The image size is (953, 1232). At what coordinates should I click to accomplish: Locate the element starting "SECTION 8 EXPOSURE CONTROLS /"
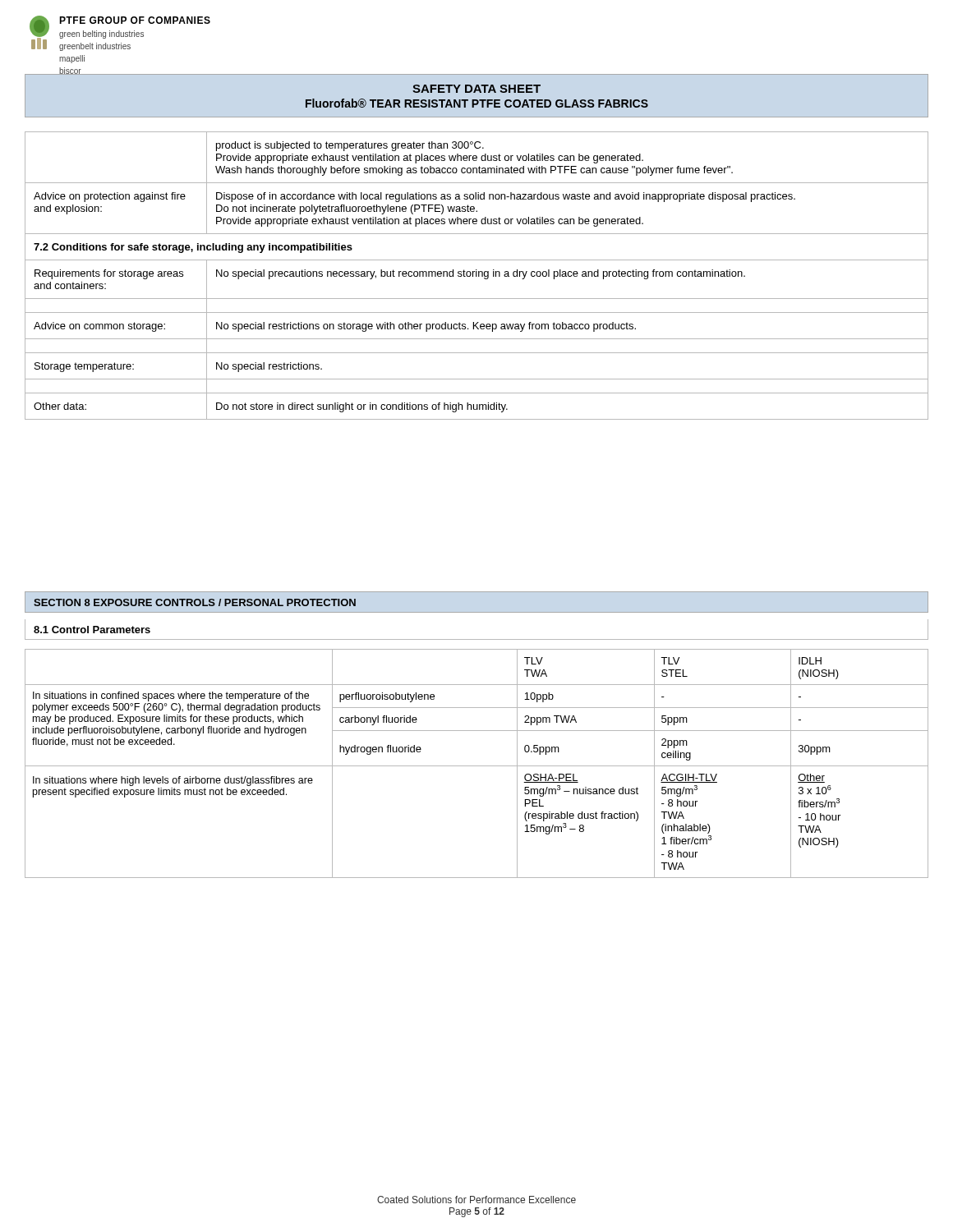195,602
